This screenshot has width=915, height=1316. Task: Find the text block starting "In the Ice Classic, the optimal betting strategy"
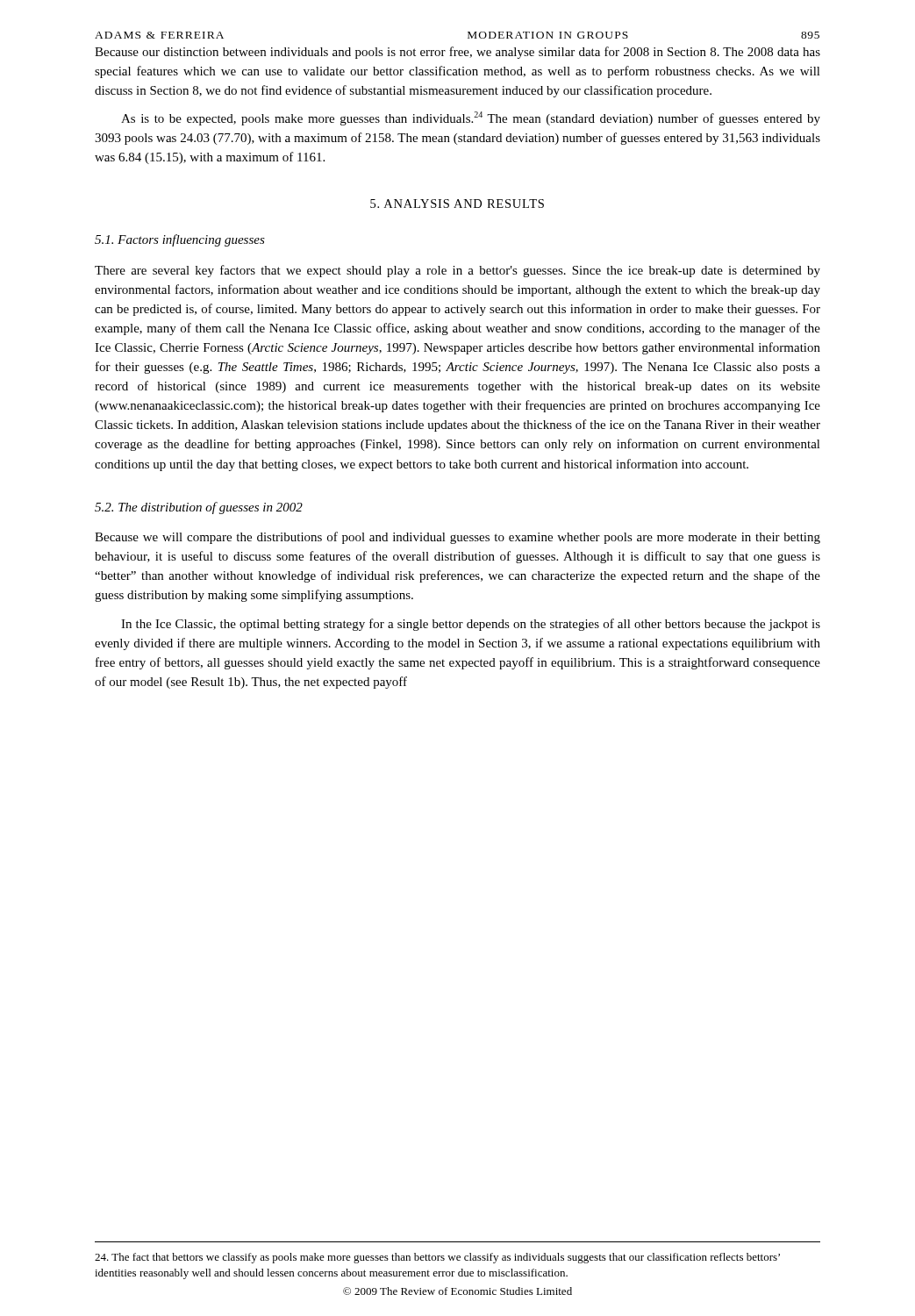tap(458, 652)
